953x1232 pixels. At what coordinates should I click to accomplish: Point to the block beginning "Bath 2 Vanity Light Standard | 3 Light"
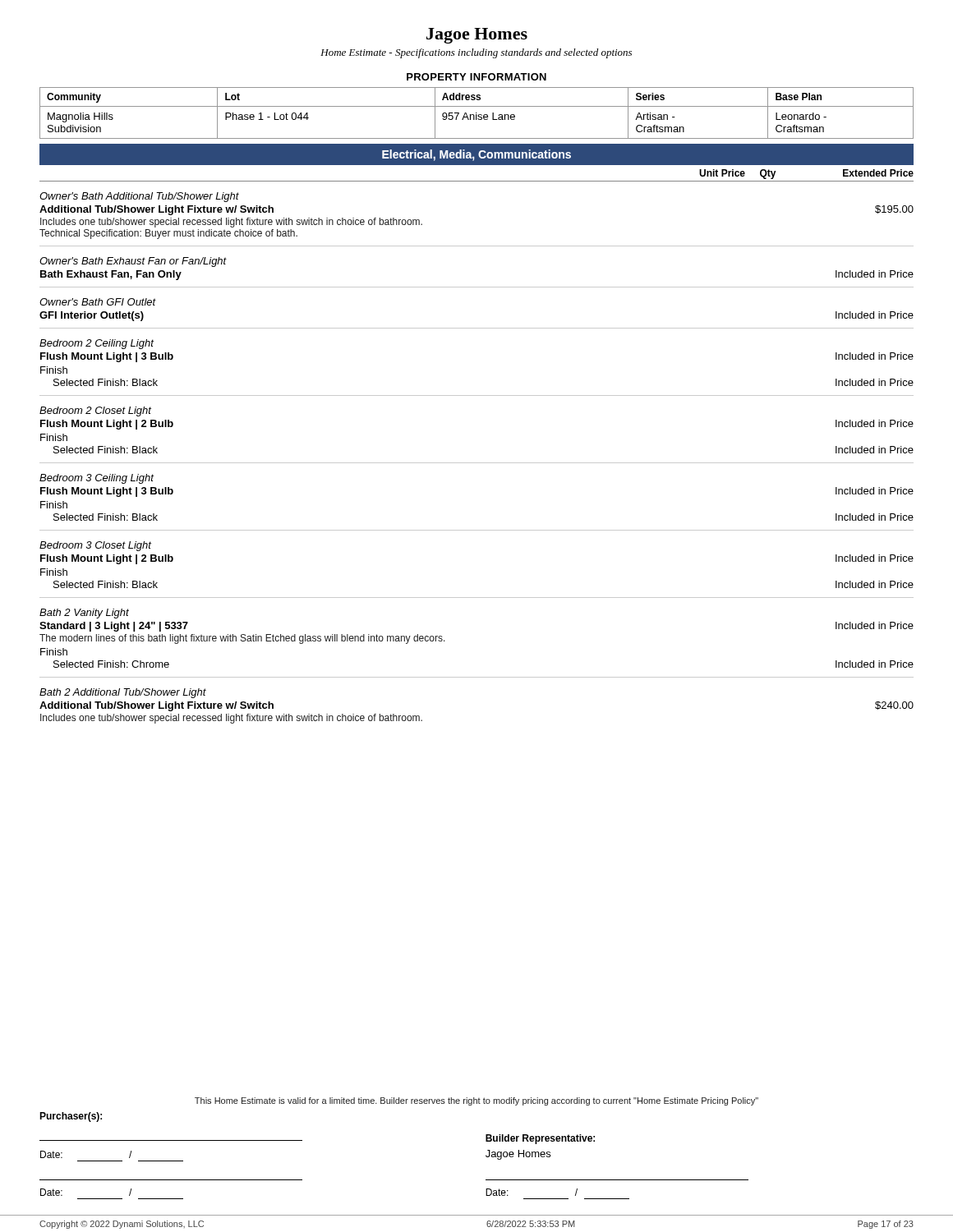84,614
